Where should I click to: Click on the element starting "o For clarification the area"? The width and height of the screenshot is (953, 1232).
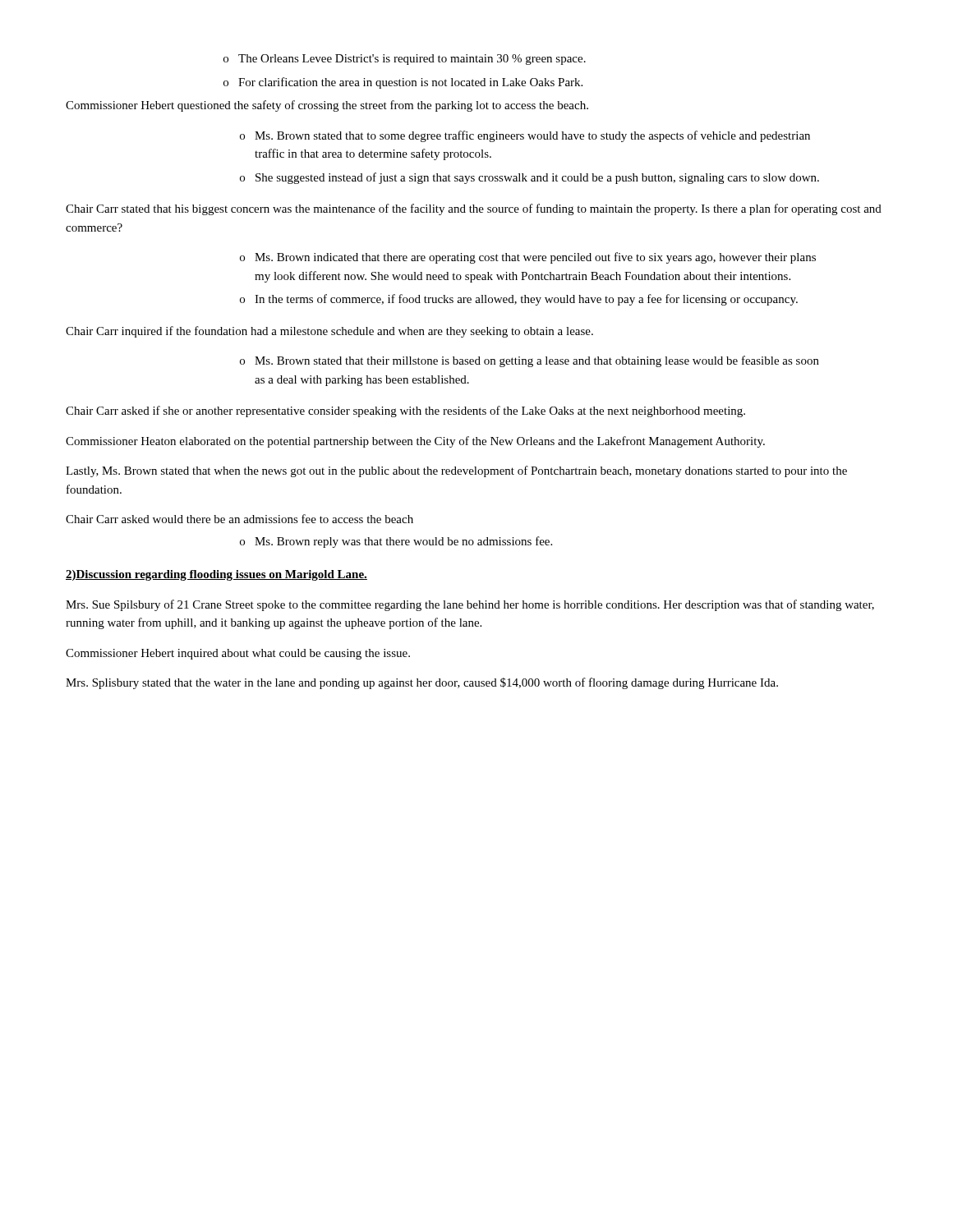coord(518,82)
